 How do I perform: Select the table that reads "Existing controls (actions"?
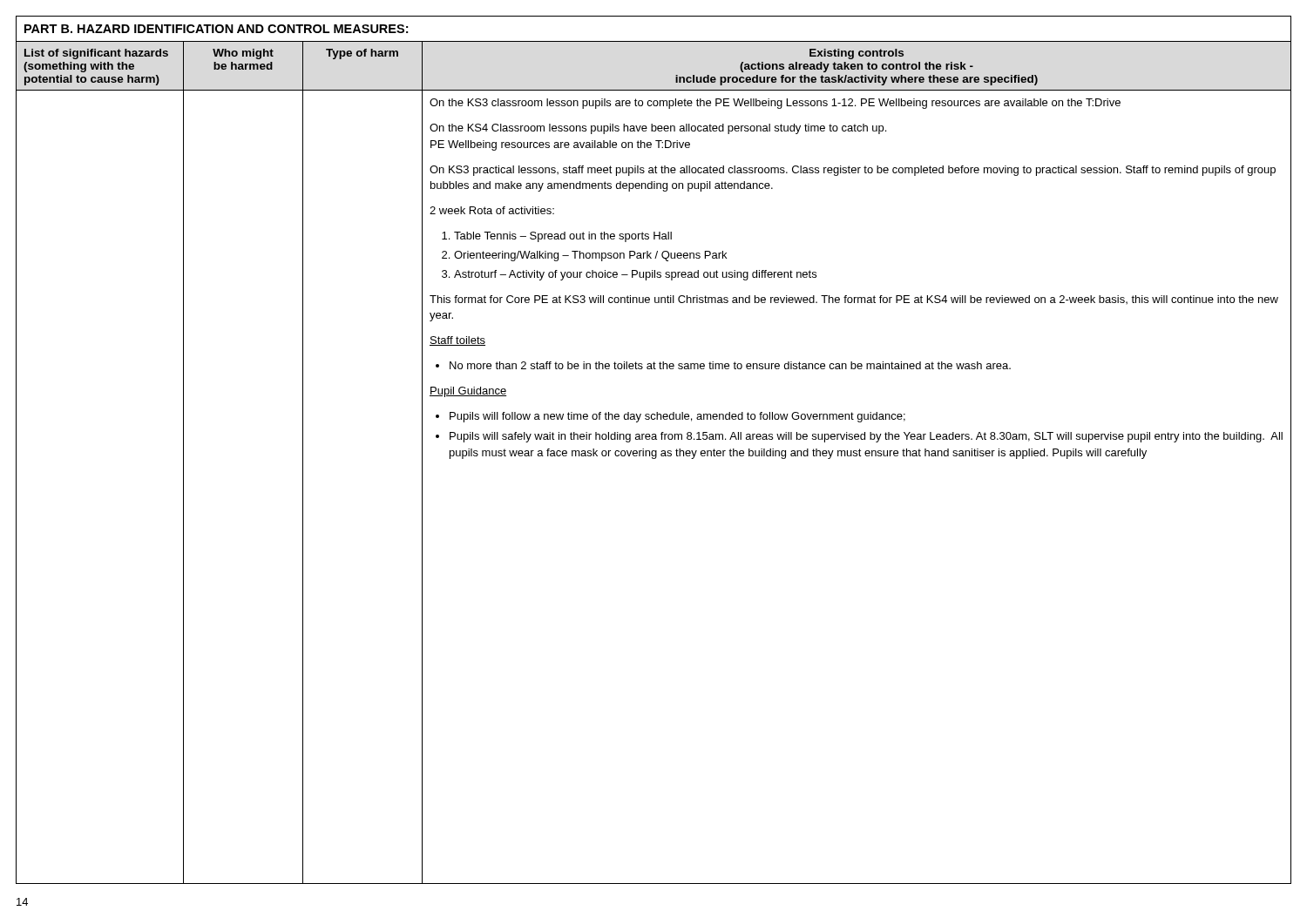[x=654, y=450]
